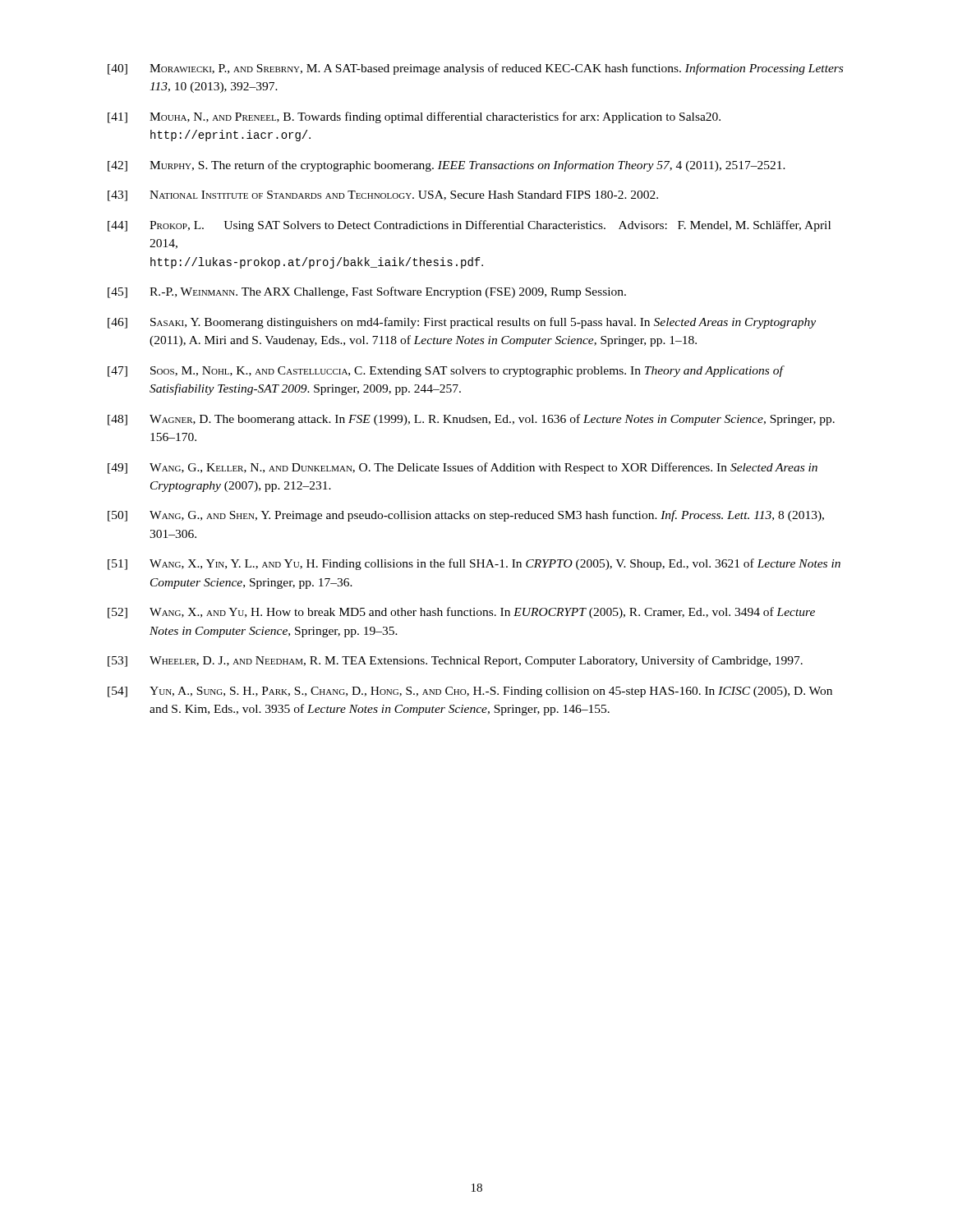
Task: Find the block on this page that starts "[42] Murphy, S. The return of the"
Action: [476, 165]
